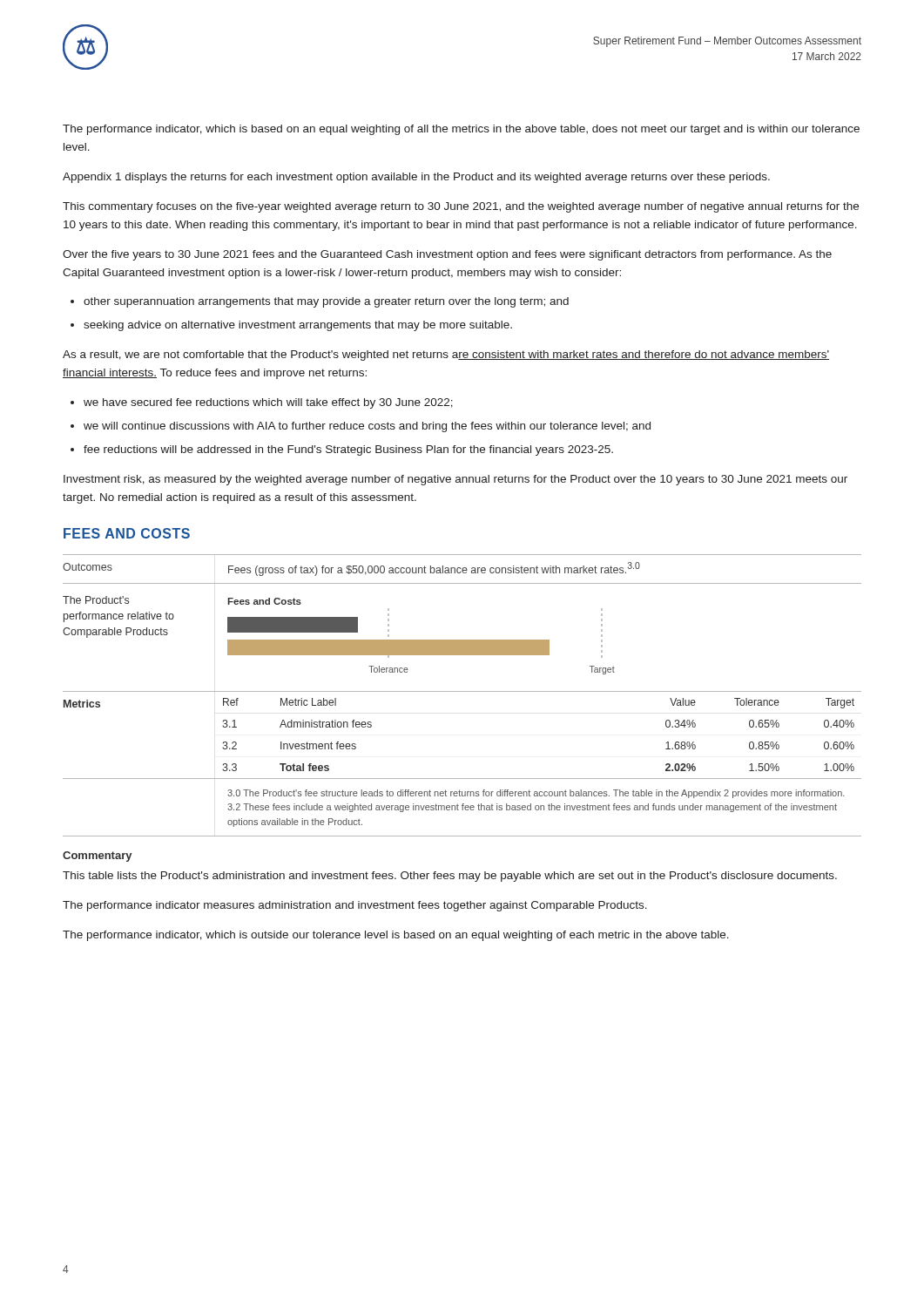Select the bar chart

(x=544, y=637)
